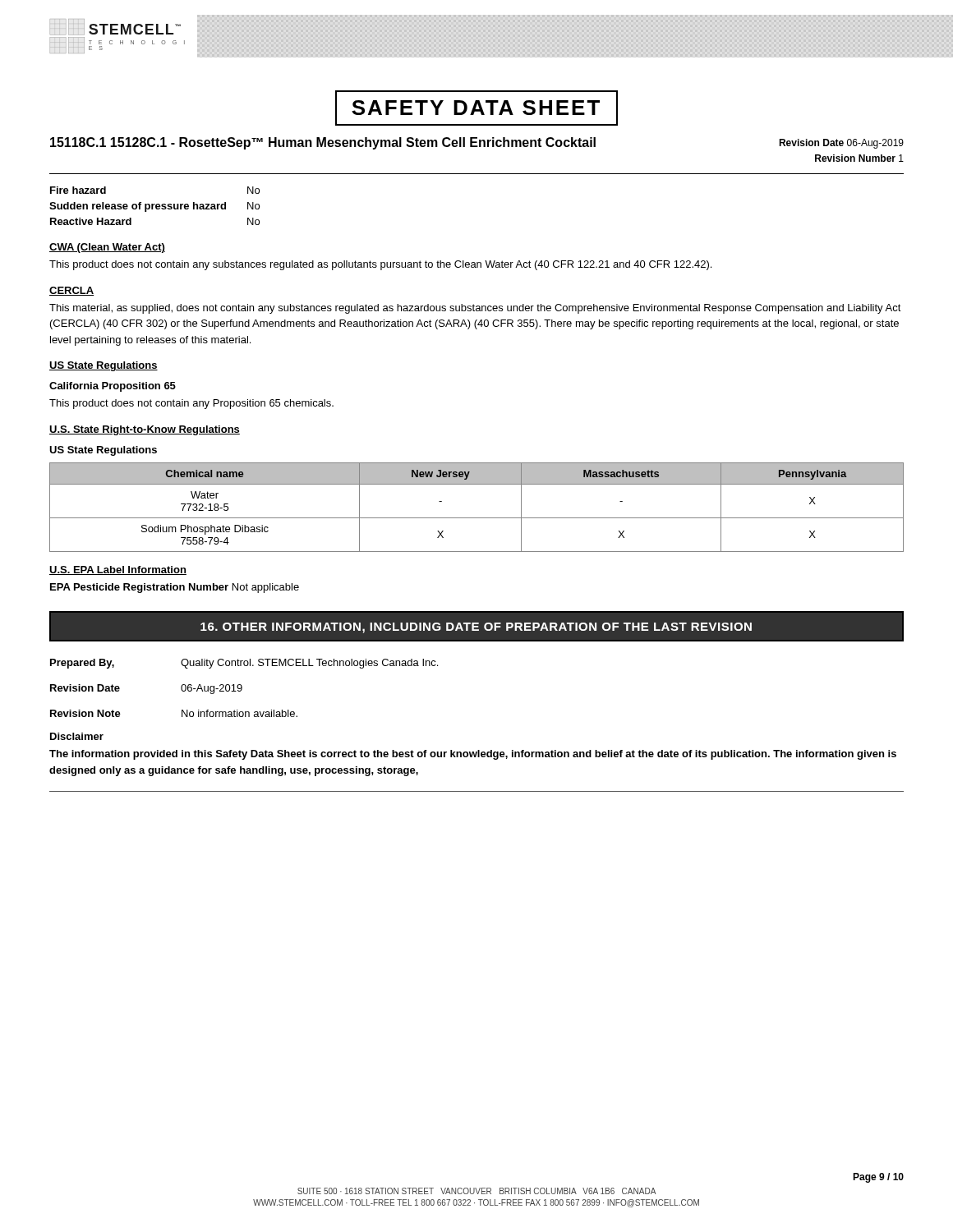Find the element starting "Prepared By, Quality Control. STEMCELL Technologies Canada Inc."
The width and height of the screenshot is (953, 1232).
click(x=244, y=664)
